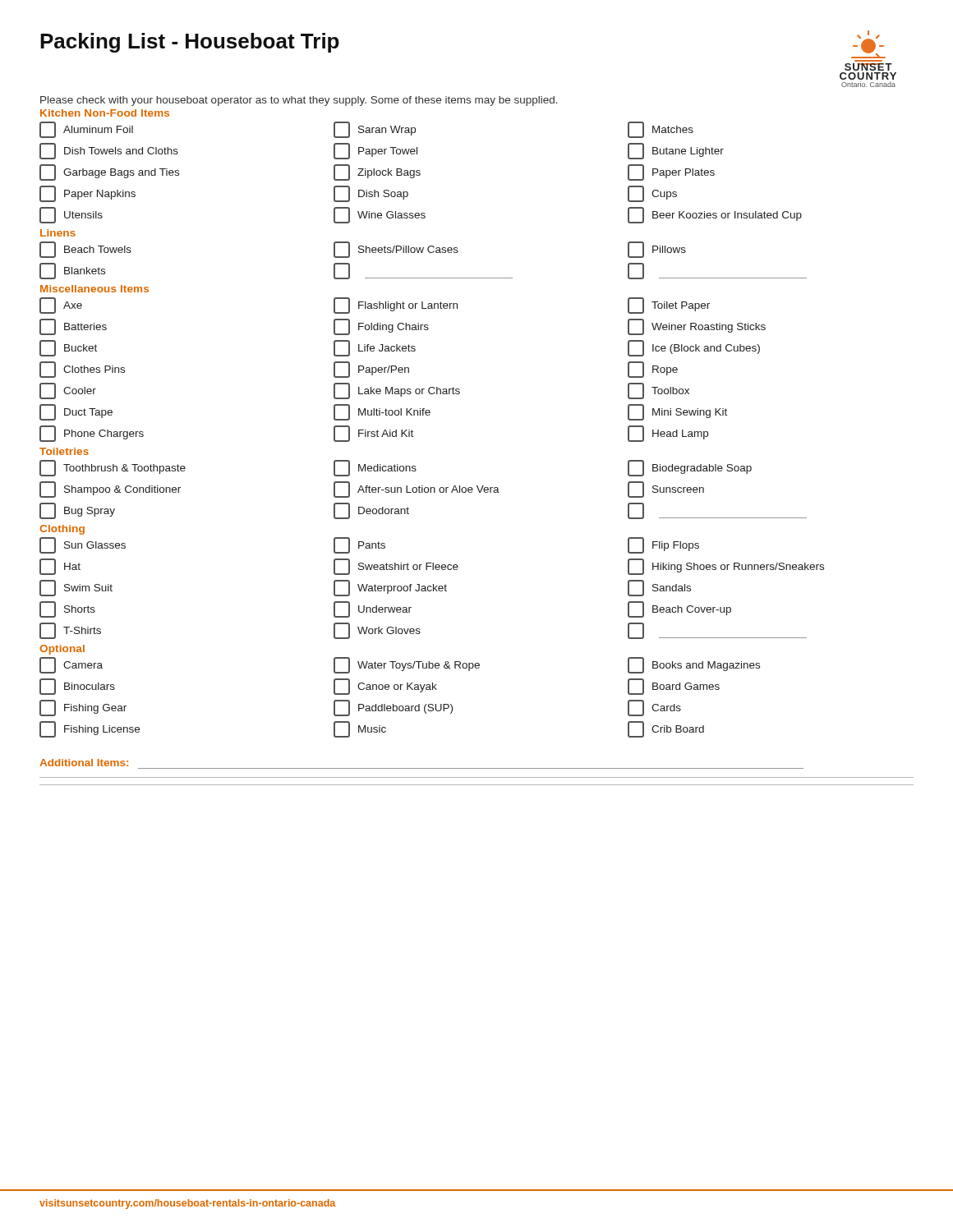Image resolution: width=953 pixels, height=1232 pixels.
Task: Locate the region starting "Hiking Shoes or"
Action: [726, 567]
